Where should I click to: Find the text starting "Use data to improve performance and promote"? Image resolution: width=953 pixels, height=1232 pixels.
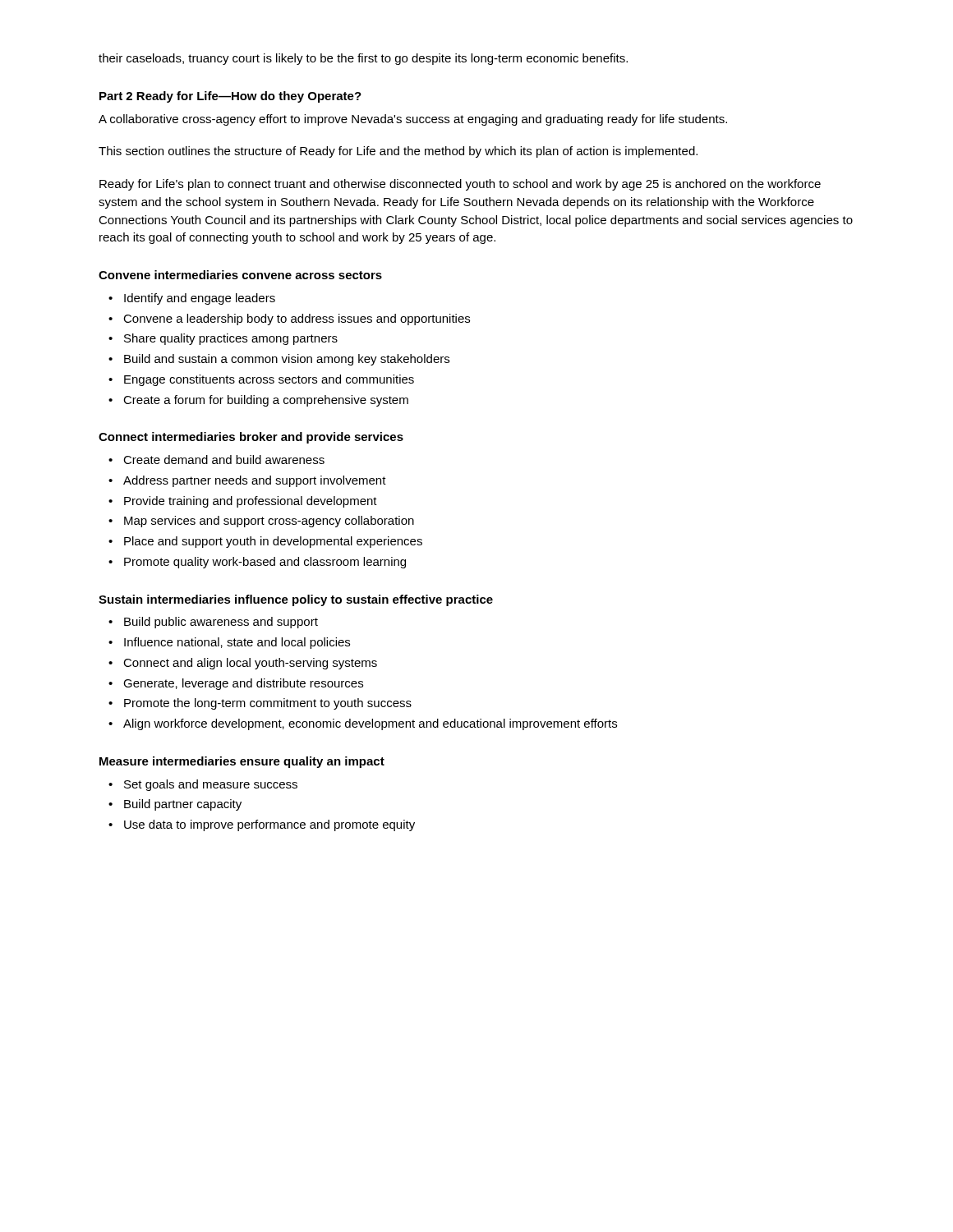269,824
